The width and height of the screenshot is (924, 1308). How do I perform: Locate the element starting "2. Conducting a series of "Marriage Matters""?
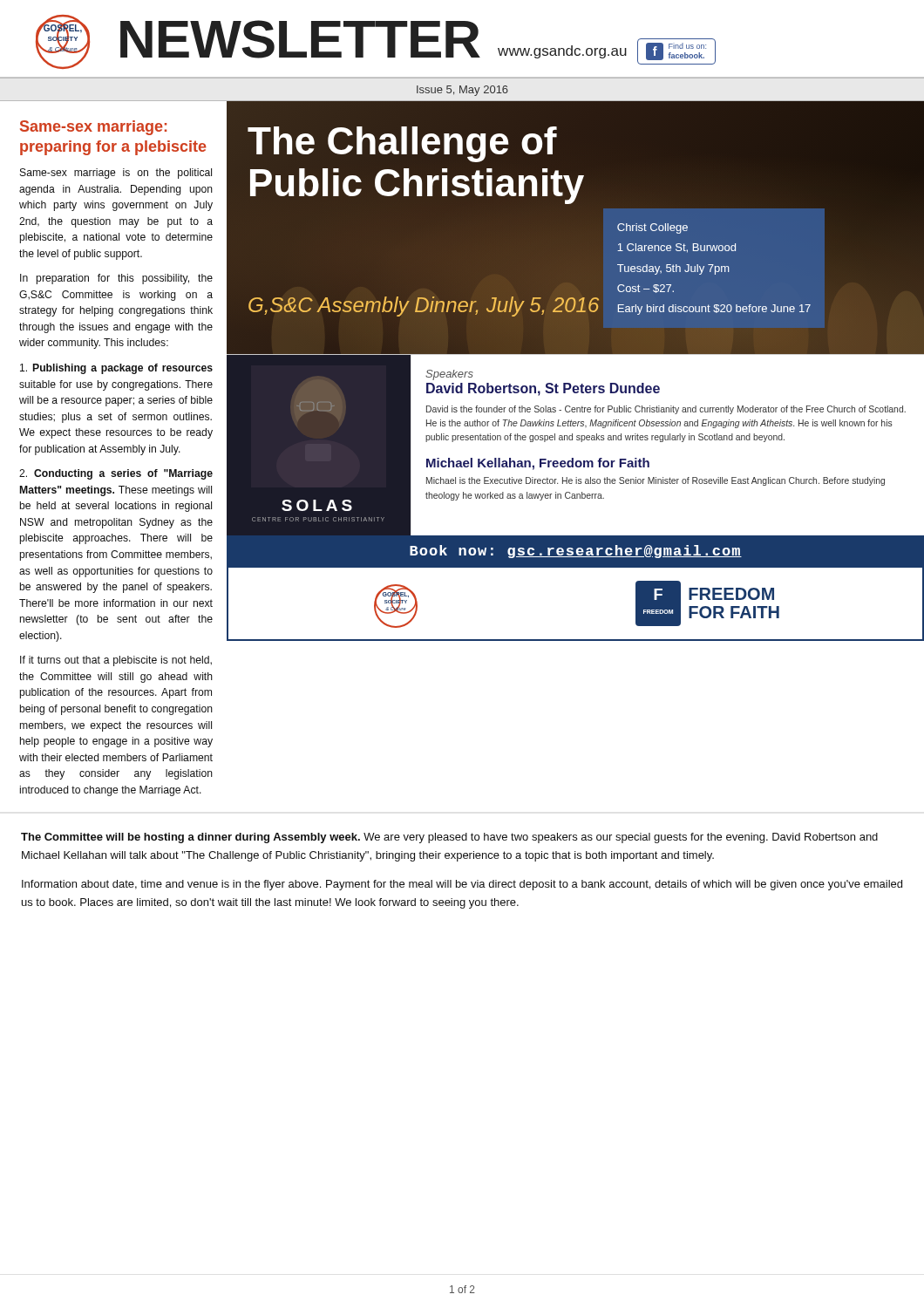116,555
